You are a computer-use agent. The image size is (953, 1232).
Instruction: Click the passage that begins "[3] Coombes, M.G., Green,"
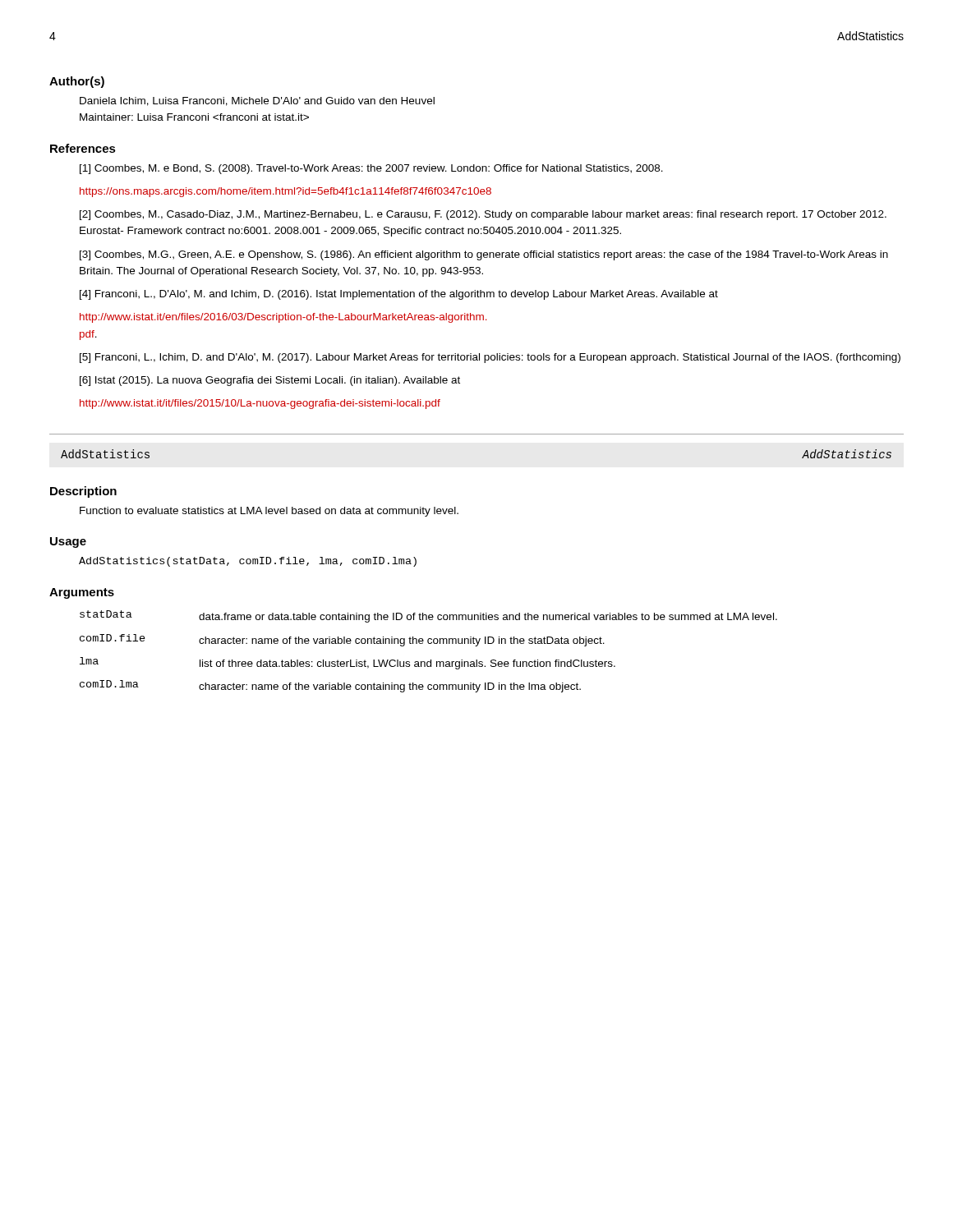pos(484,262)
